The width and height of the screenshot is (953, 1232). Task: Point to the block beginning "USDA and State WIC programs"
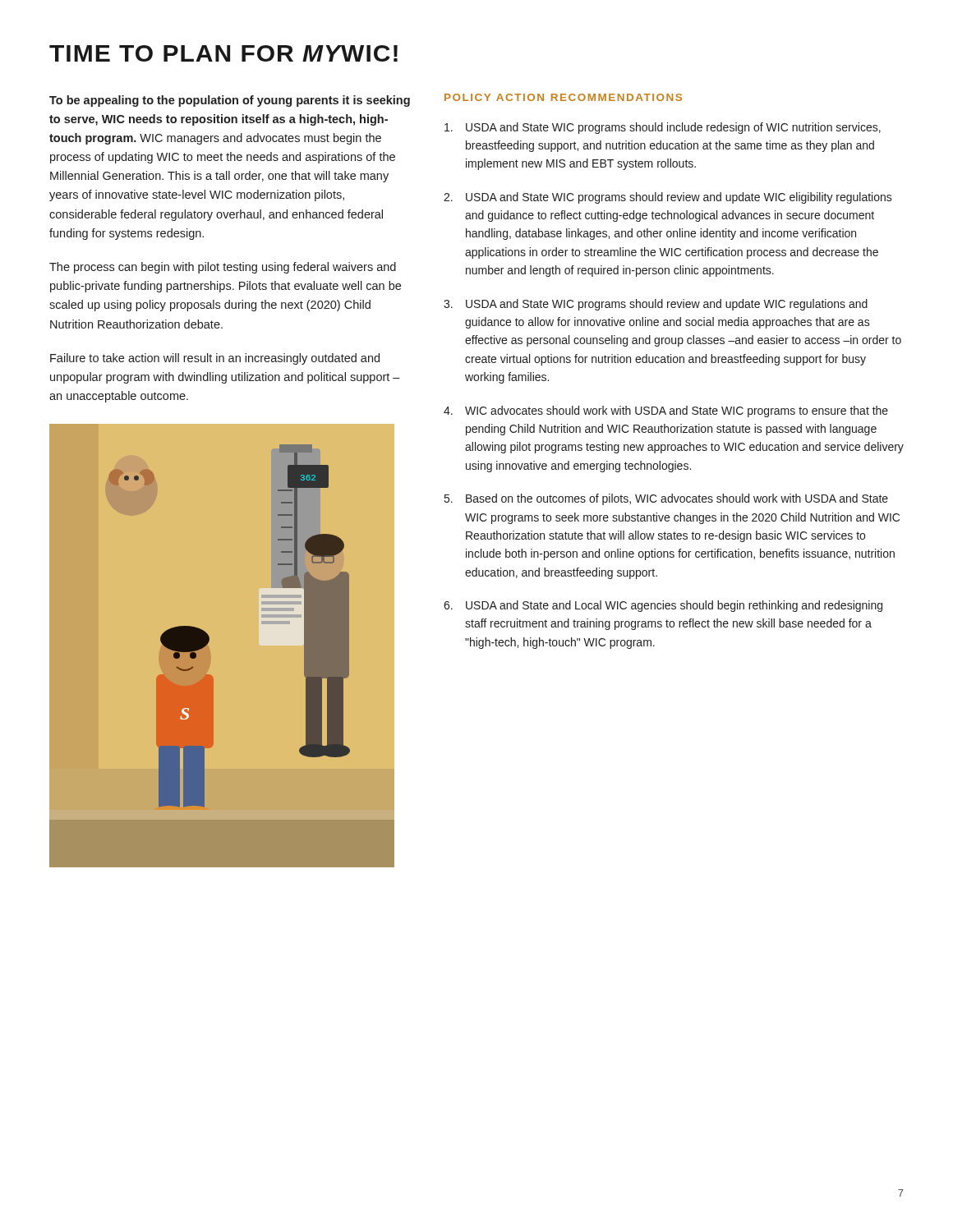point(674,145)
